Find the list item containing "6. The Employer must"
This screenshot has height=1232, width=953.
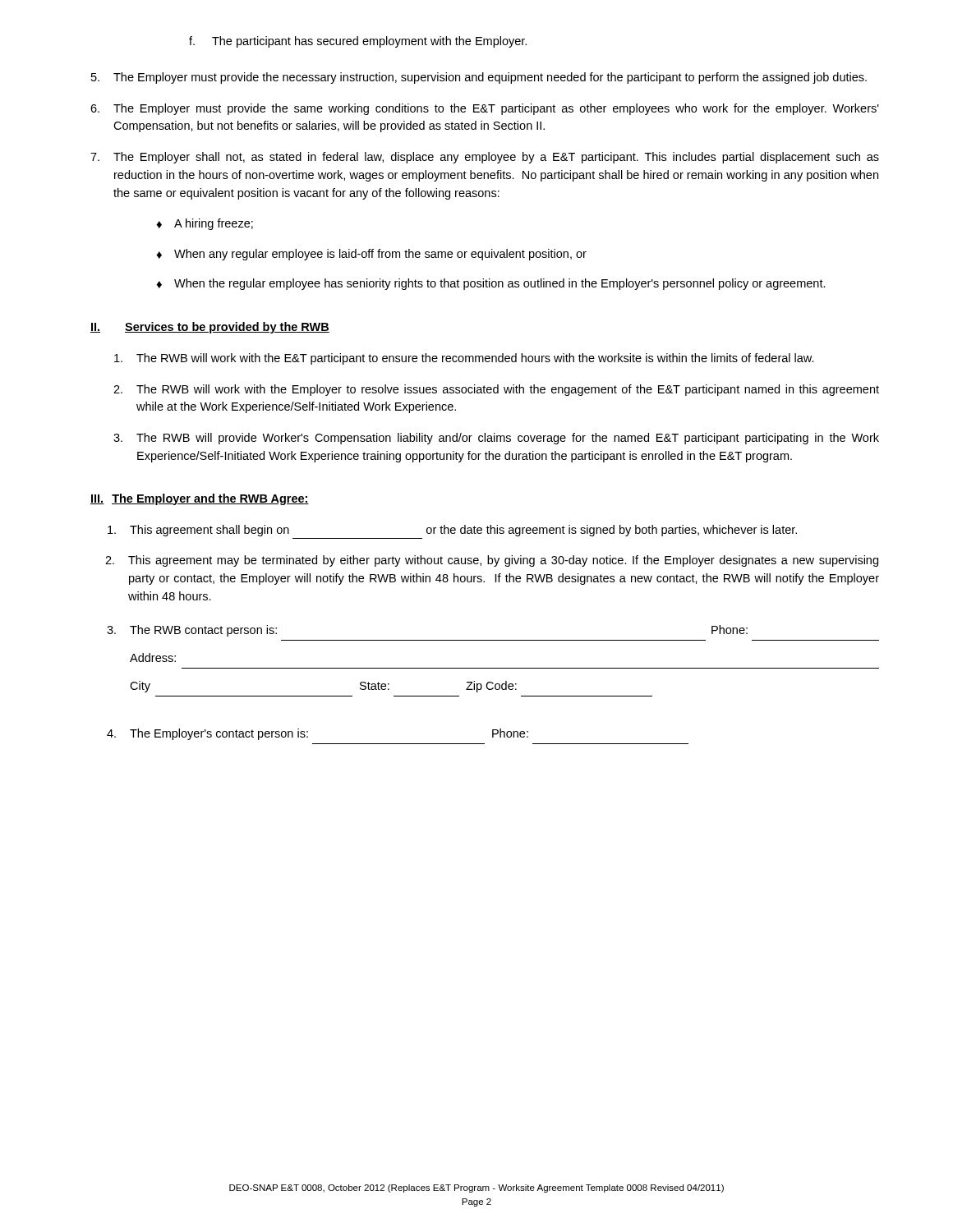tap(485, 118)
